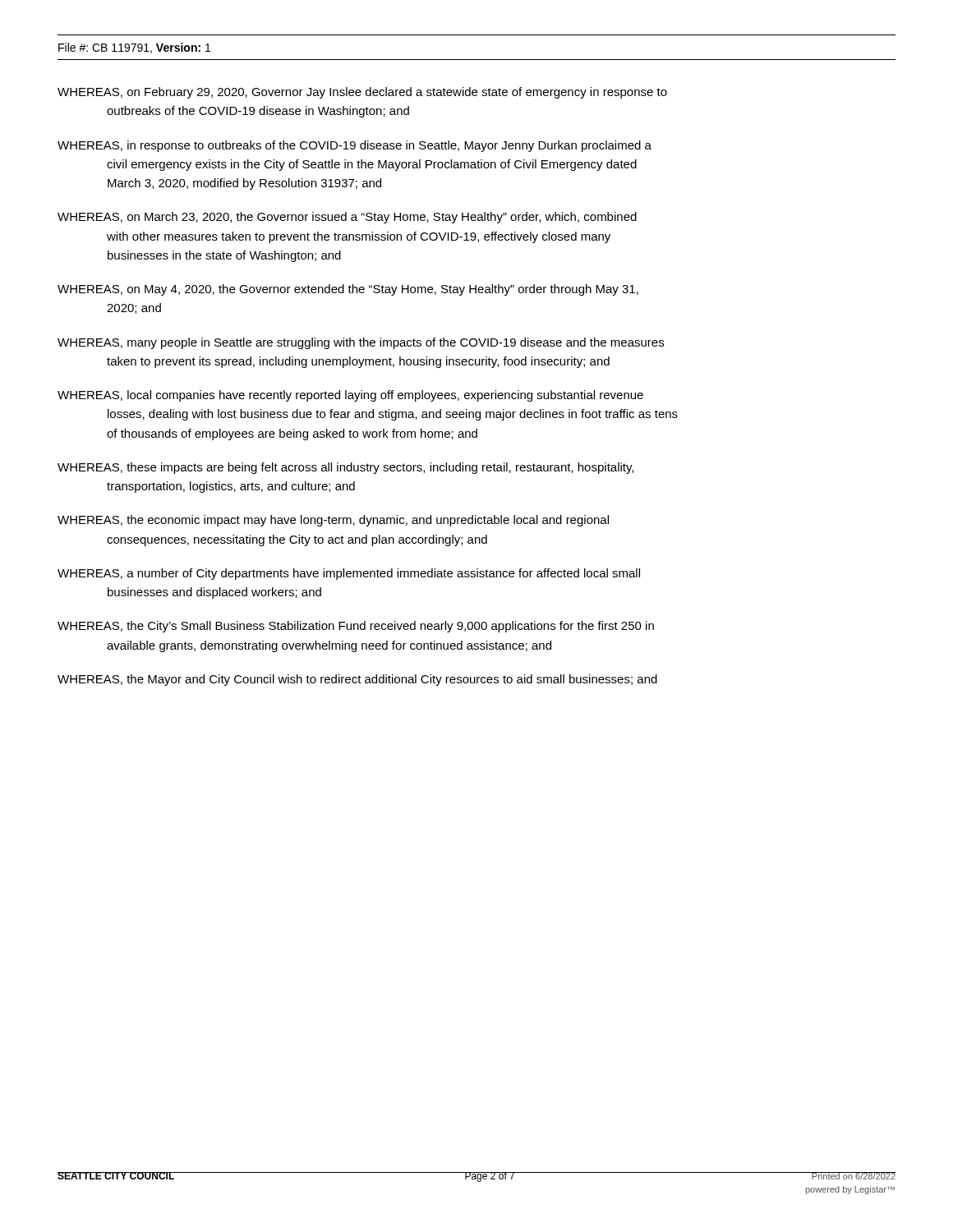
Task: Find the list item that says "WHEREAS, the economic impact"
Action: click(476, 529)
